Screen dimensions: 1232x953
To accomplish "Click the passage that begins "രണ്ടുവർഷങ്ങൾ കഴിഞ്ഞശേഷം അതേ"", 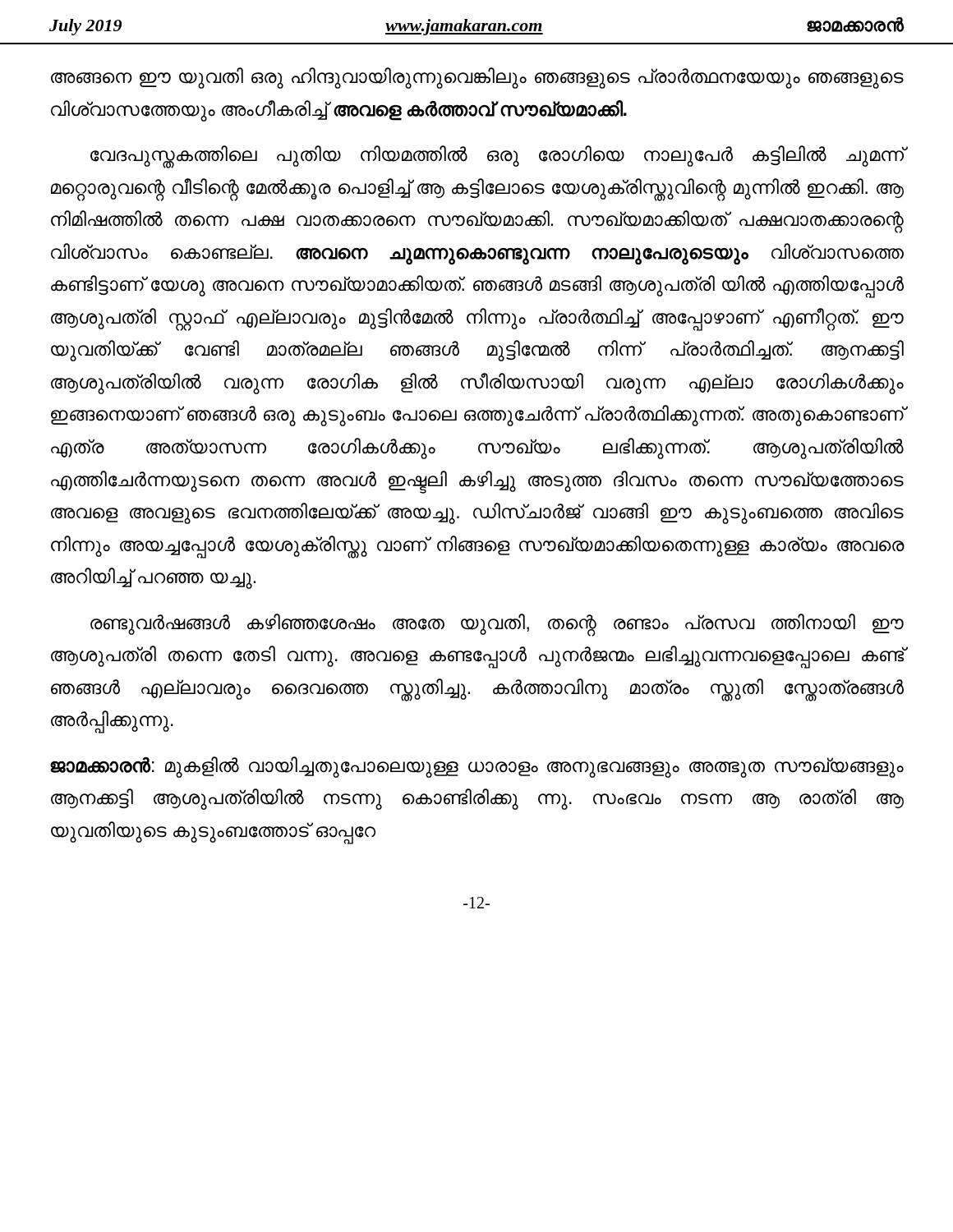I will [476, 672].
